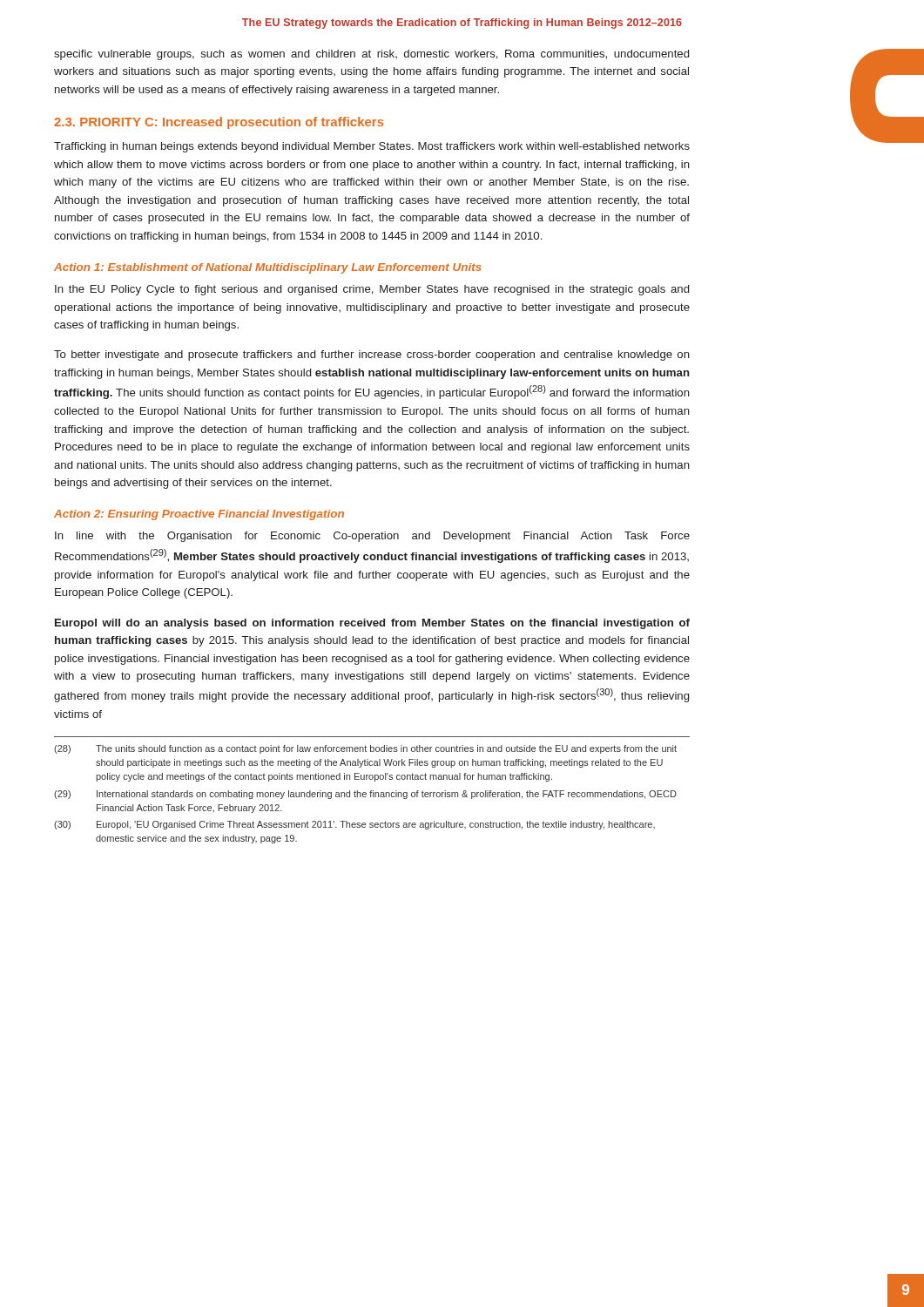Navigate to the block starting "Action 2: Ensuring Proactive"
Screen dimensions: 1307x924
coord(199,514)
